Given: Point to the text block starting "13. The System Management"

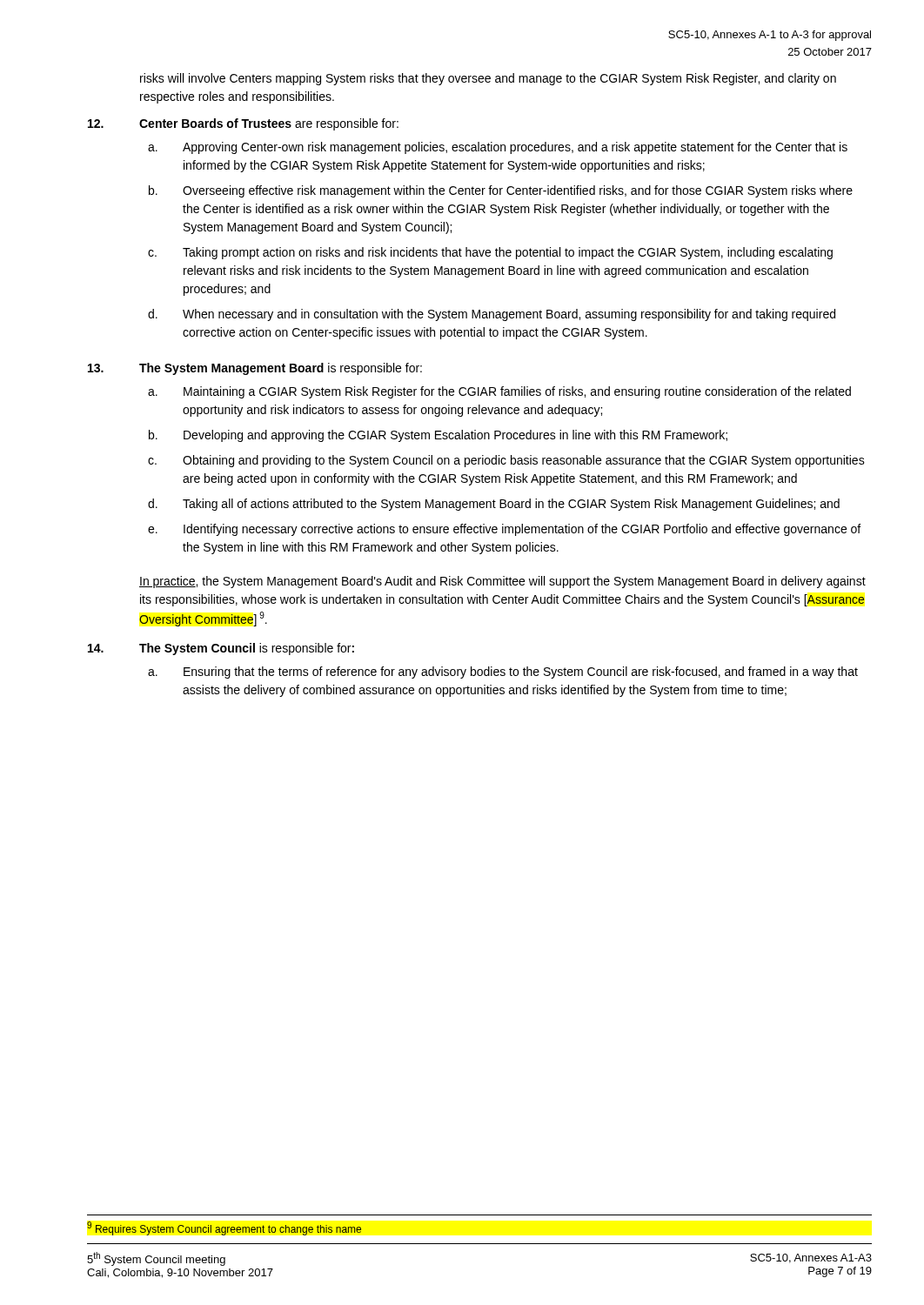Looking at the screenshot, I should coord(479,462).
